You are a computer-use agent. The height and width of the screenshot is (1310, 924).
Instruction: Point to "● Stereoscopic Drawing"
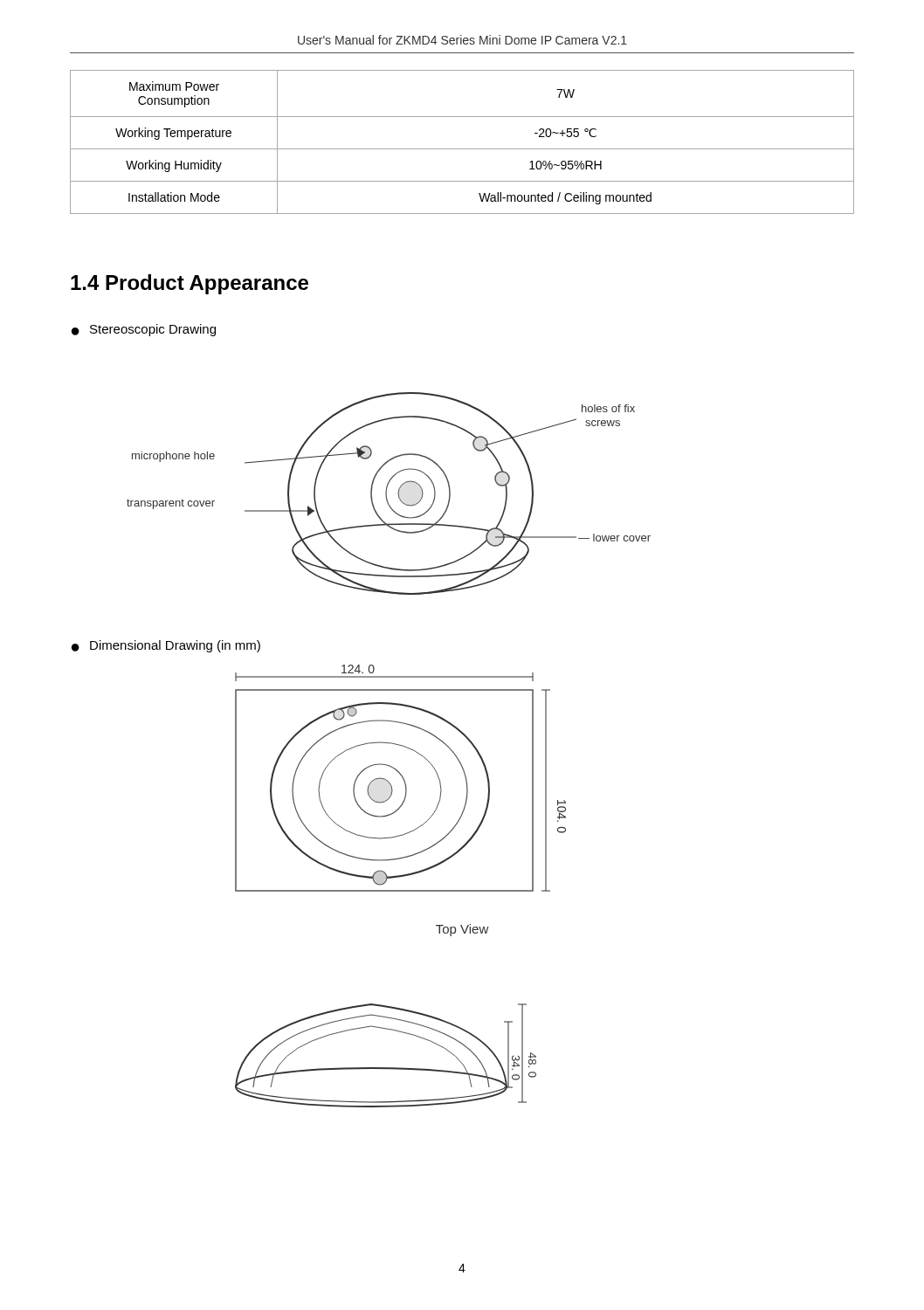click(143, 331)
